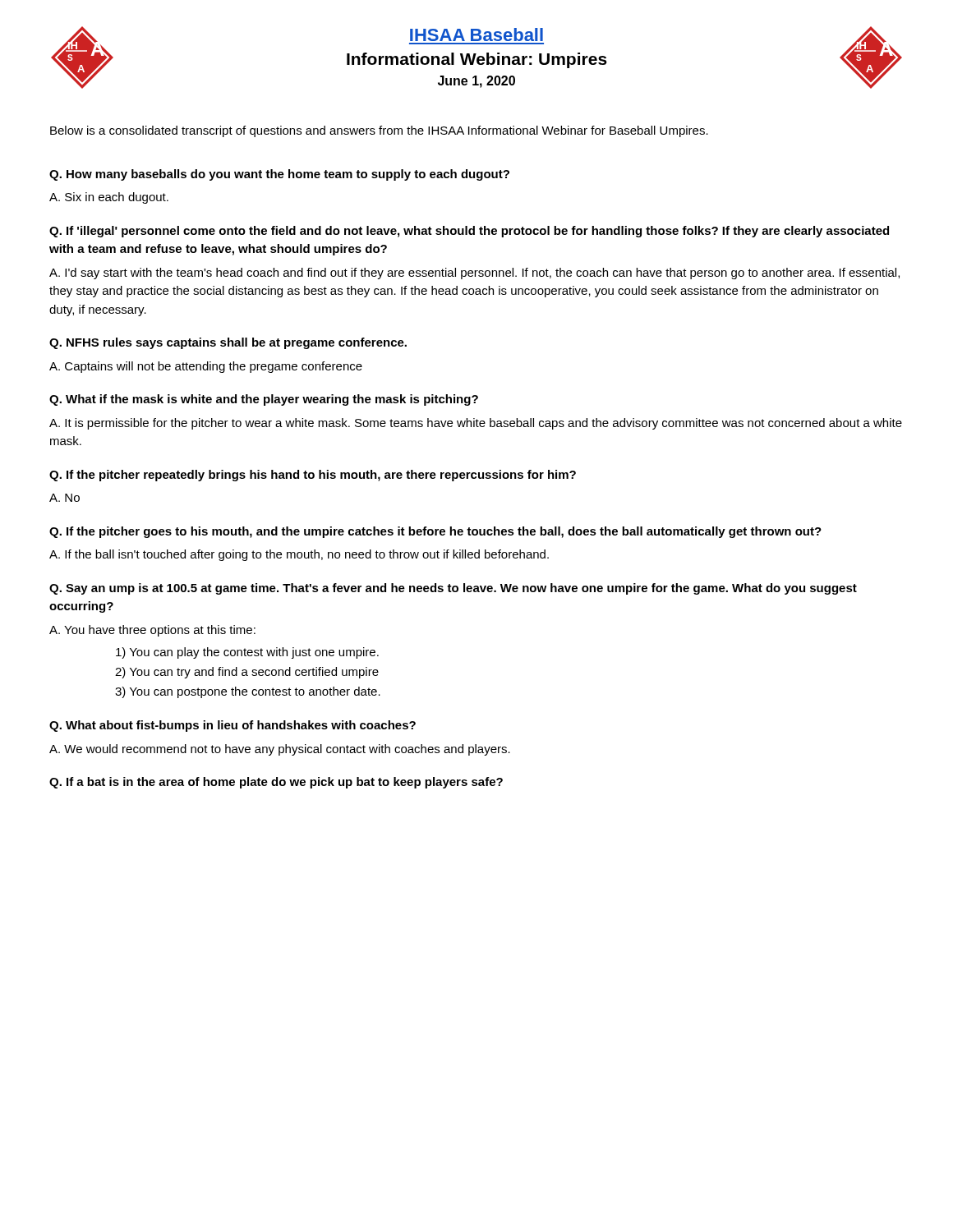Navigate to the block starting "A. We would recommend not to have any"
The image size is (953, 1232).
[x=280, y=748]
